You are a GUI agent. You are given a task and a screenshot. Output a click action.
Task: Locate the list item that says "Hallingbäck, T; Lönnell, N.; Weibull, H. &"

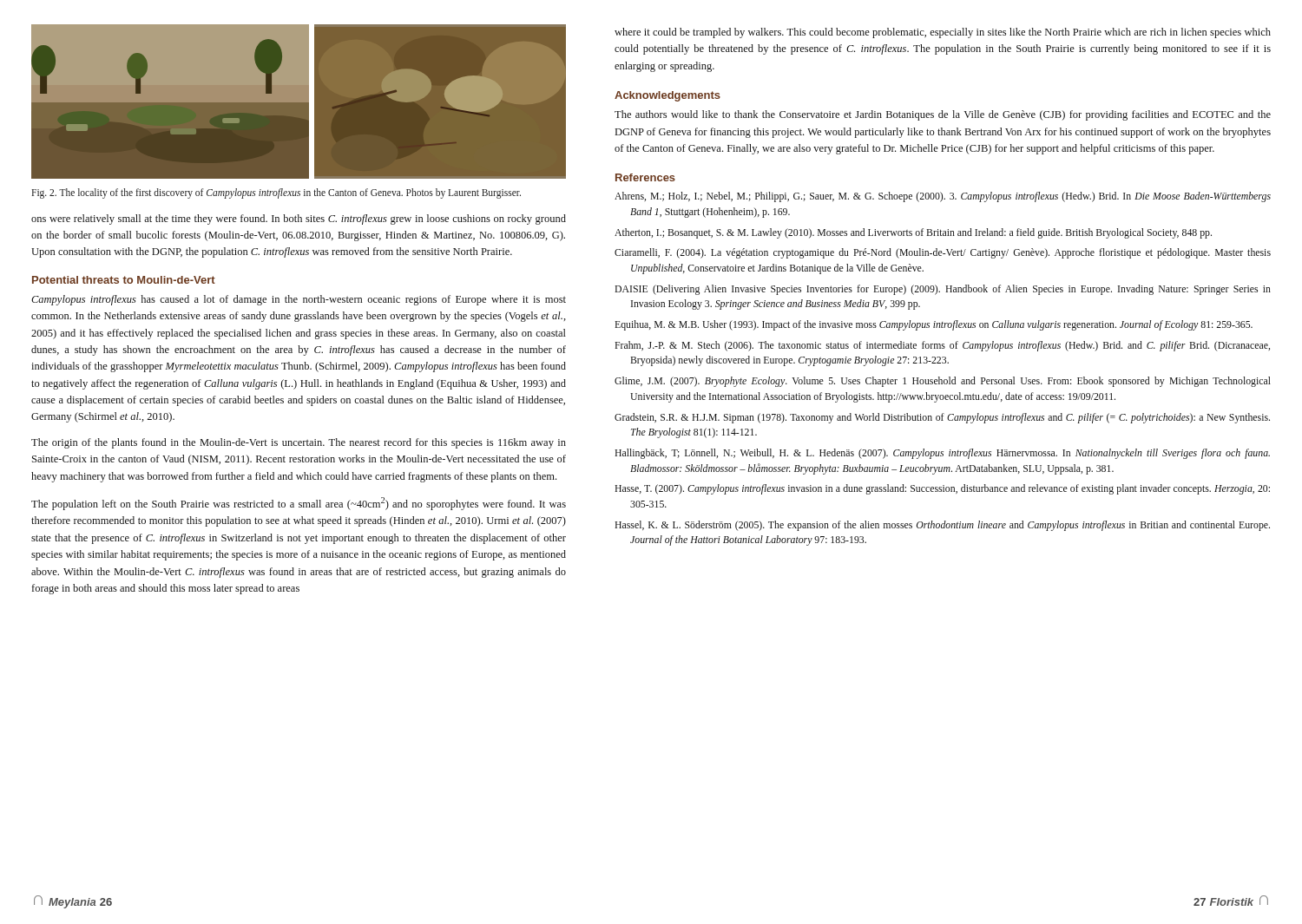[x=943, y=460]
